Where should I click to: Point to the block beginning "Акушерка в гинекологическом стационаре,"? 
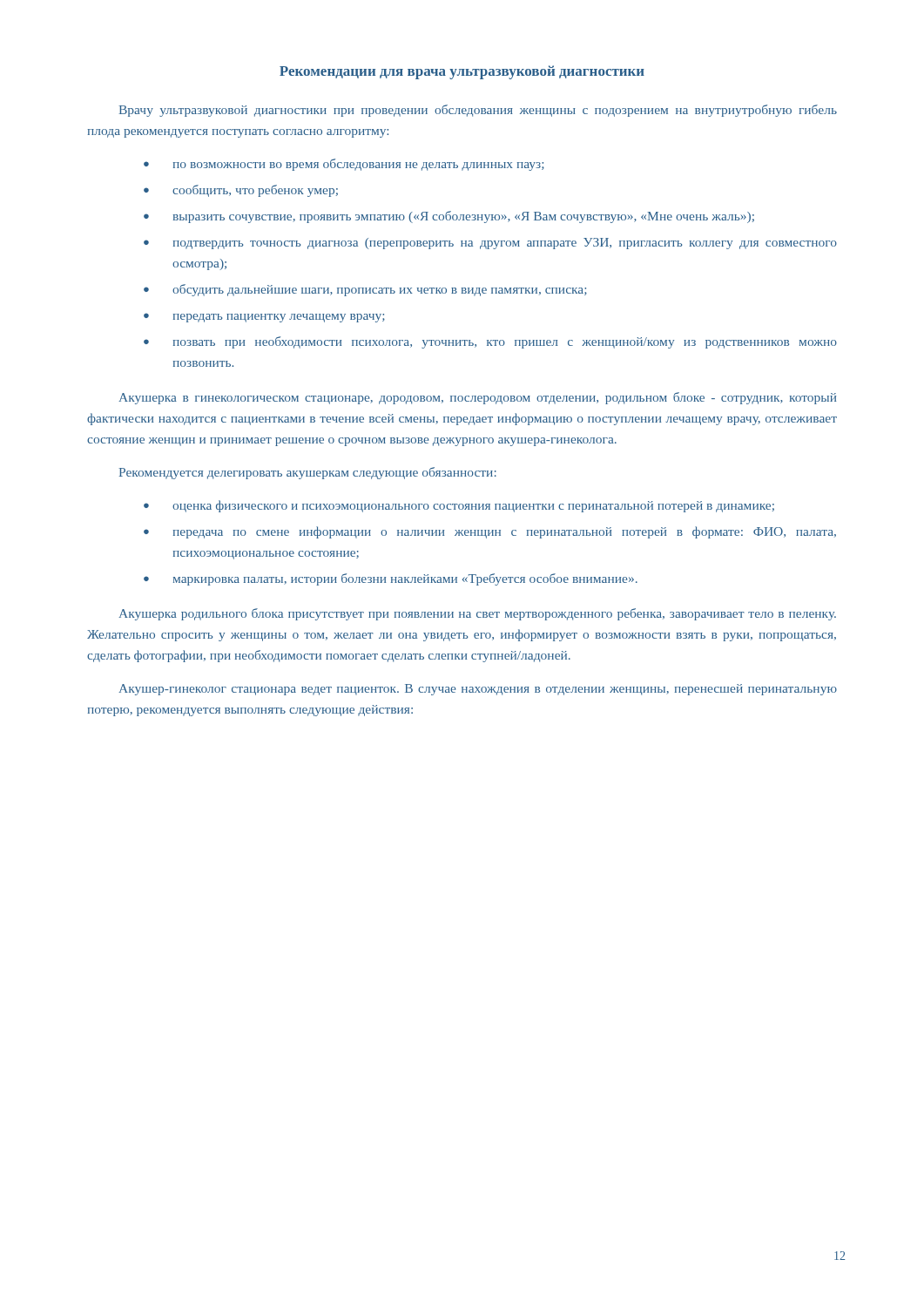click(x=462, y=418)
